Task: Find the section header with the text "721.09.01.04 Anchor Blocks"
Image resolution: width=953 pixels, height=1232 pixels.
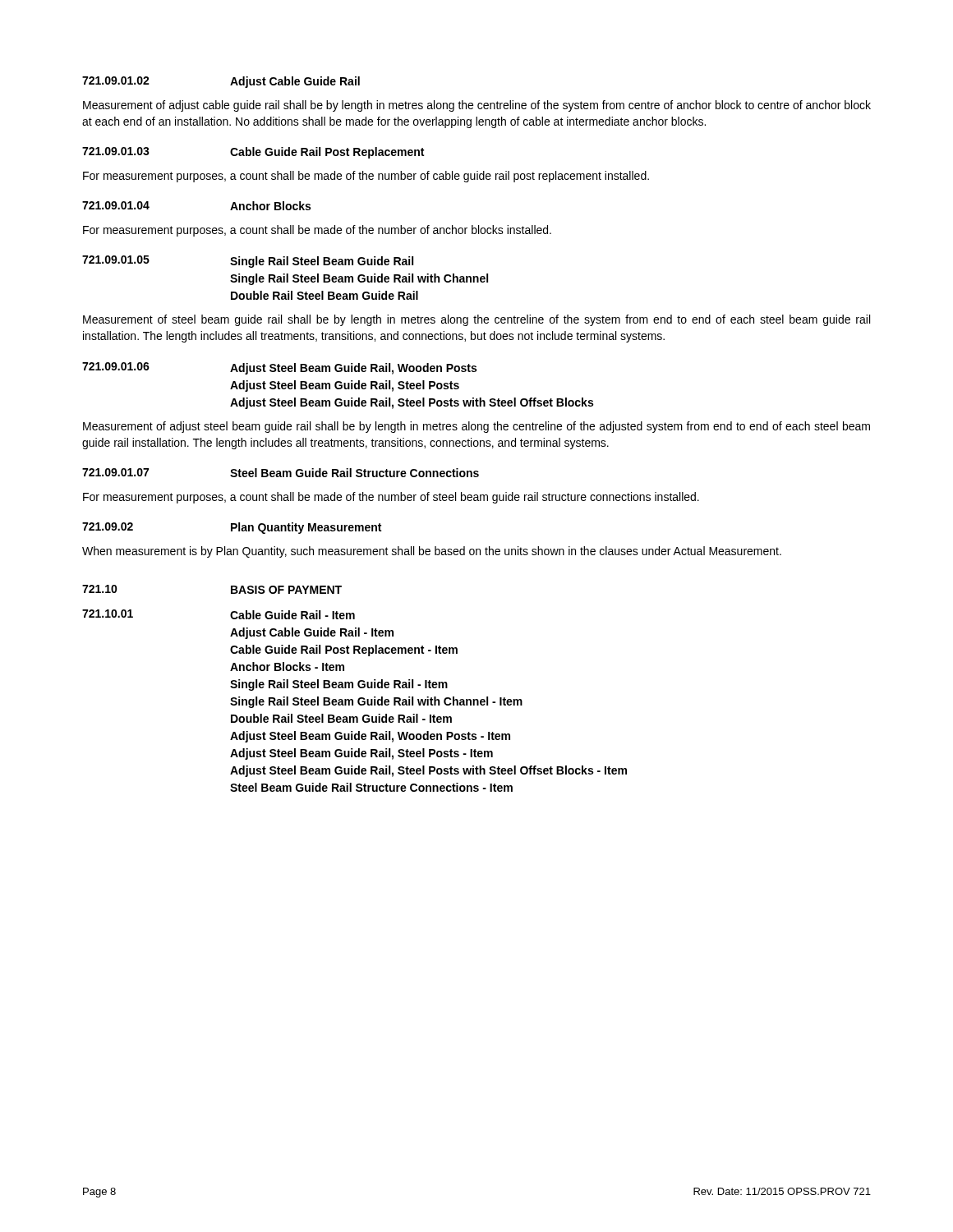Action: [112, 206]
